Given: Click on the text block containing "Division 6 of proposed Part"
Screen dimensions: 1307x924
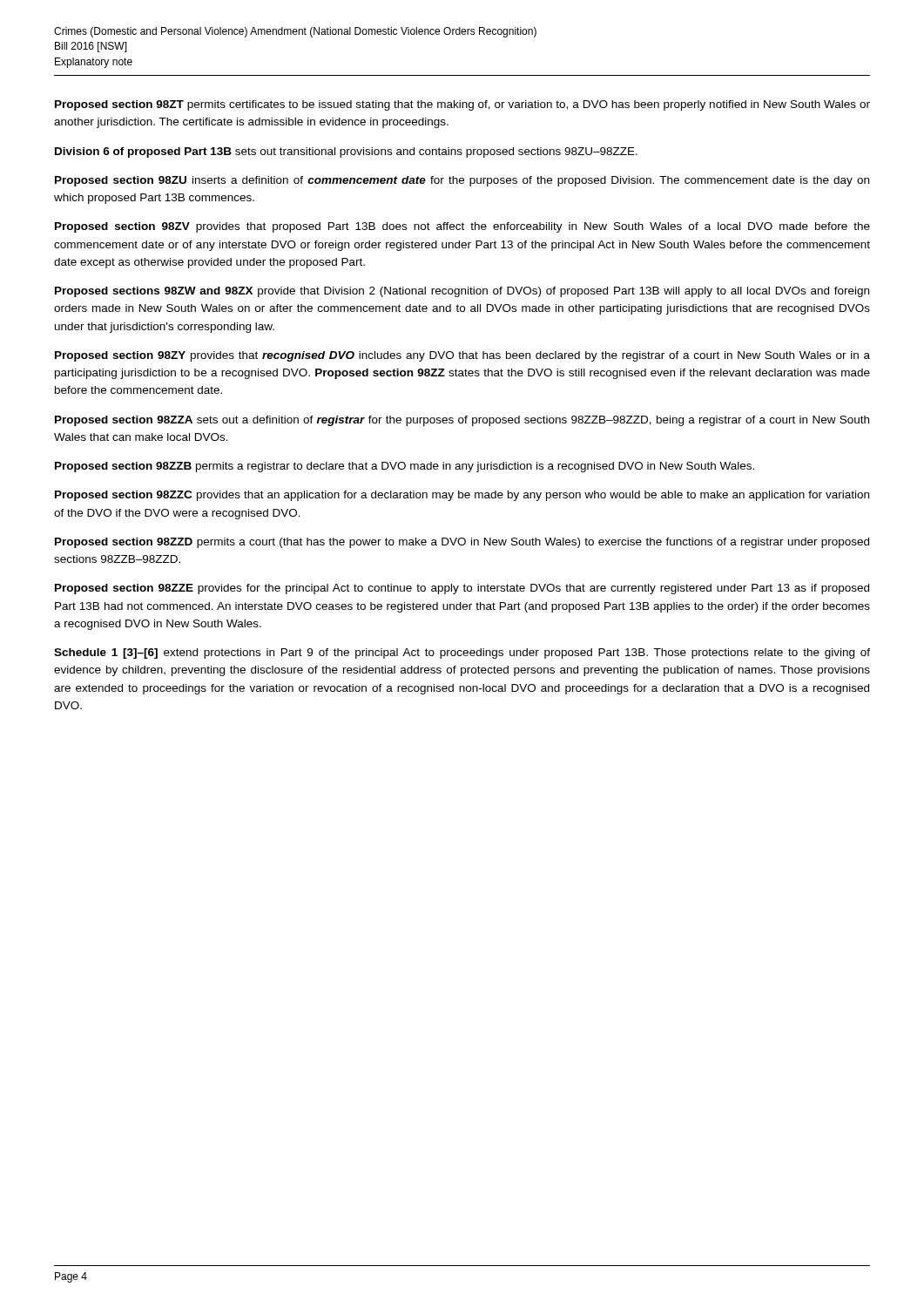Looking at the screenshot, I should (x=346, y=151).
